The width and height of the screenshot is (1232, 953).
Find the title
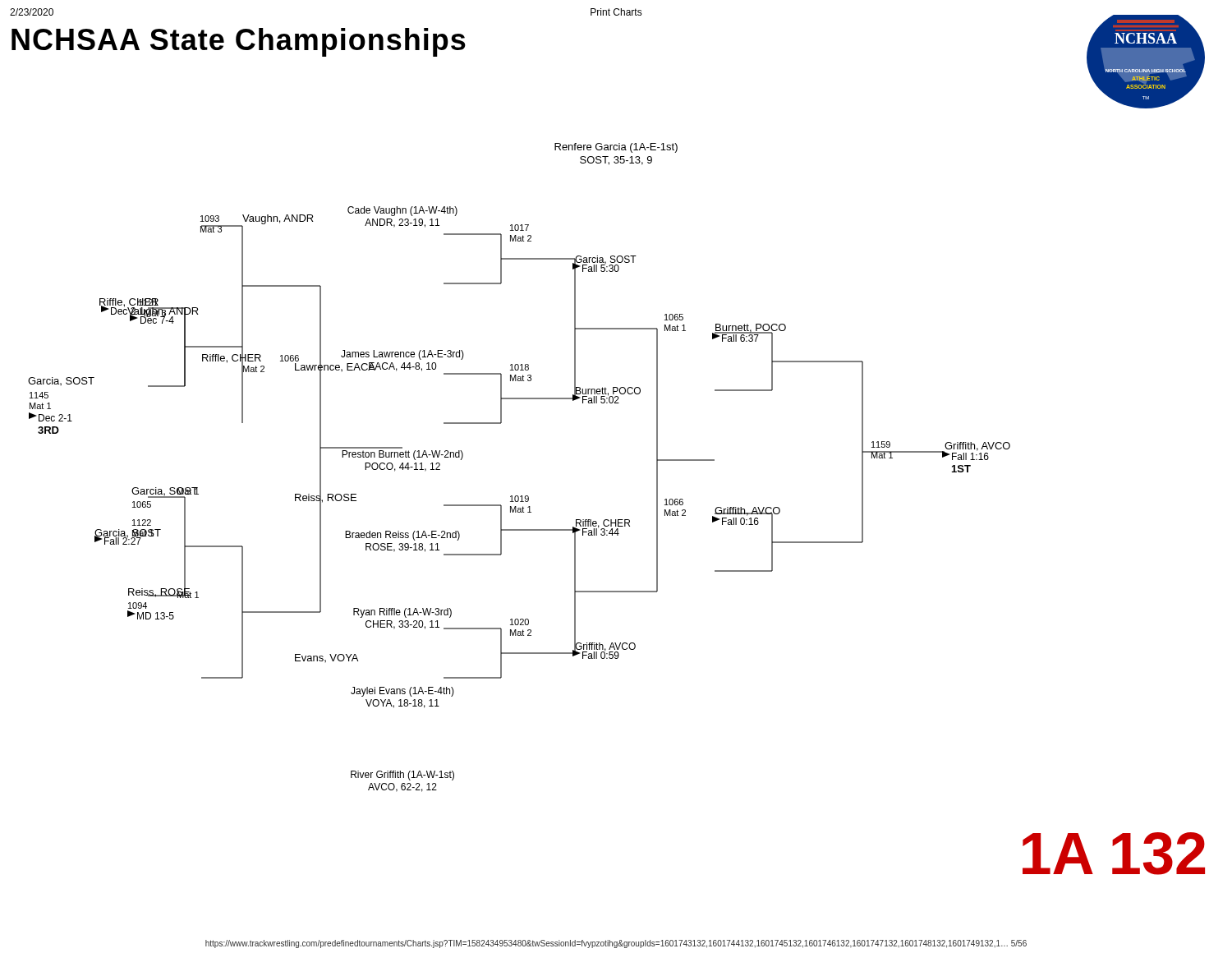pos(238,40)
